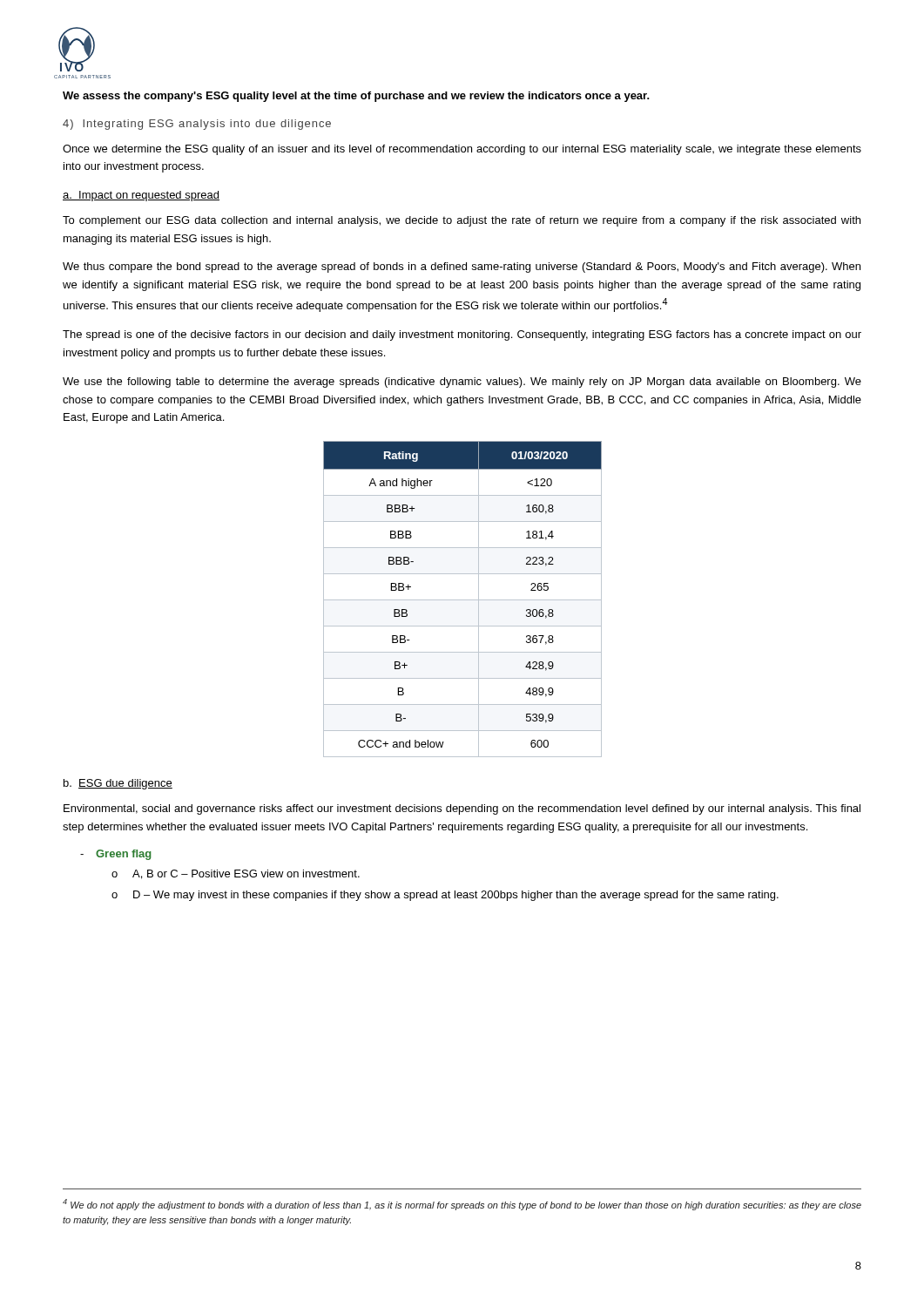
Task: Click on the text block with the text "Environmental, social and"
Action: click(x=462, y=818)
